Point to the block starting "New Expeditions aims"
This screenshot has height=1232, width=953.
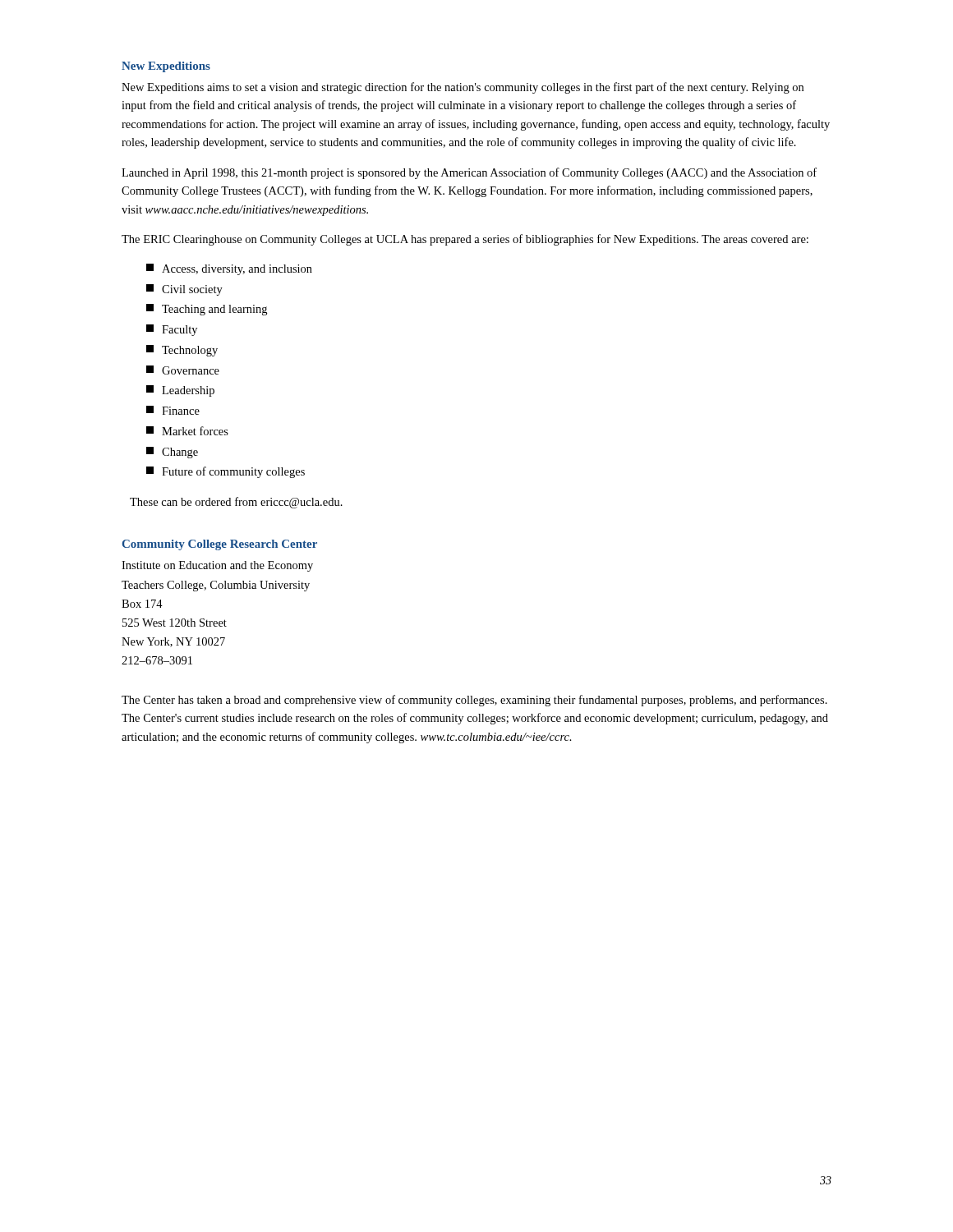tap(476, 115)
